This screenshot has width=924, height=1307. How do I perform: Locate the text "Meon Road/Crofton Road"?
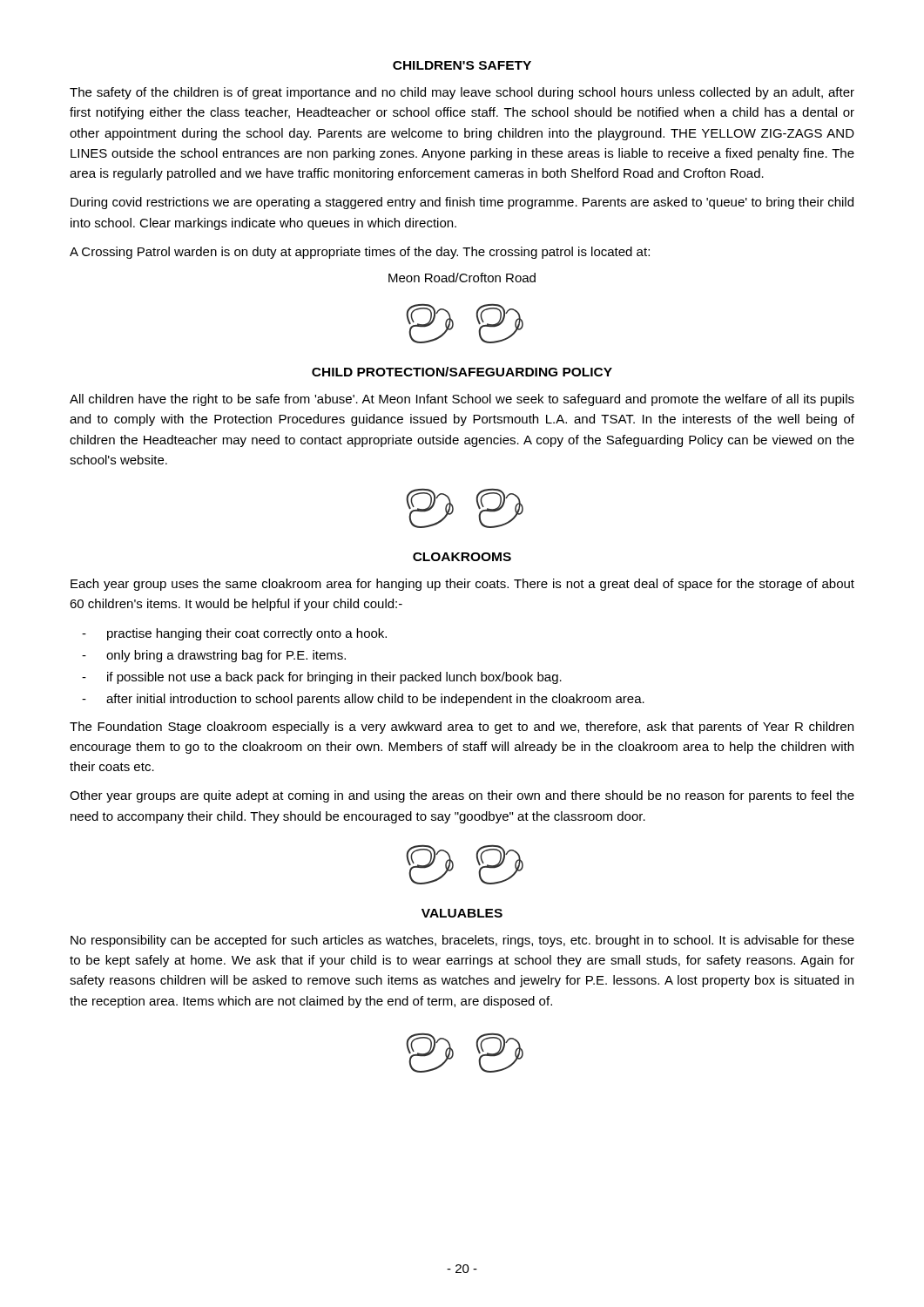click(x=462, y=278)
